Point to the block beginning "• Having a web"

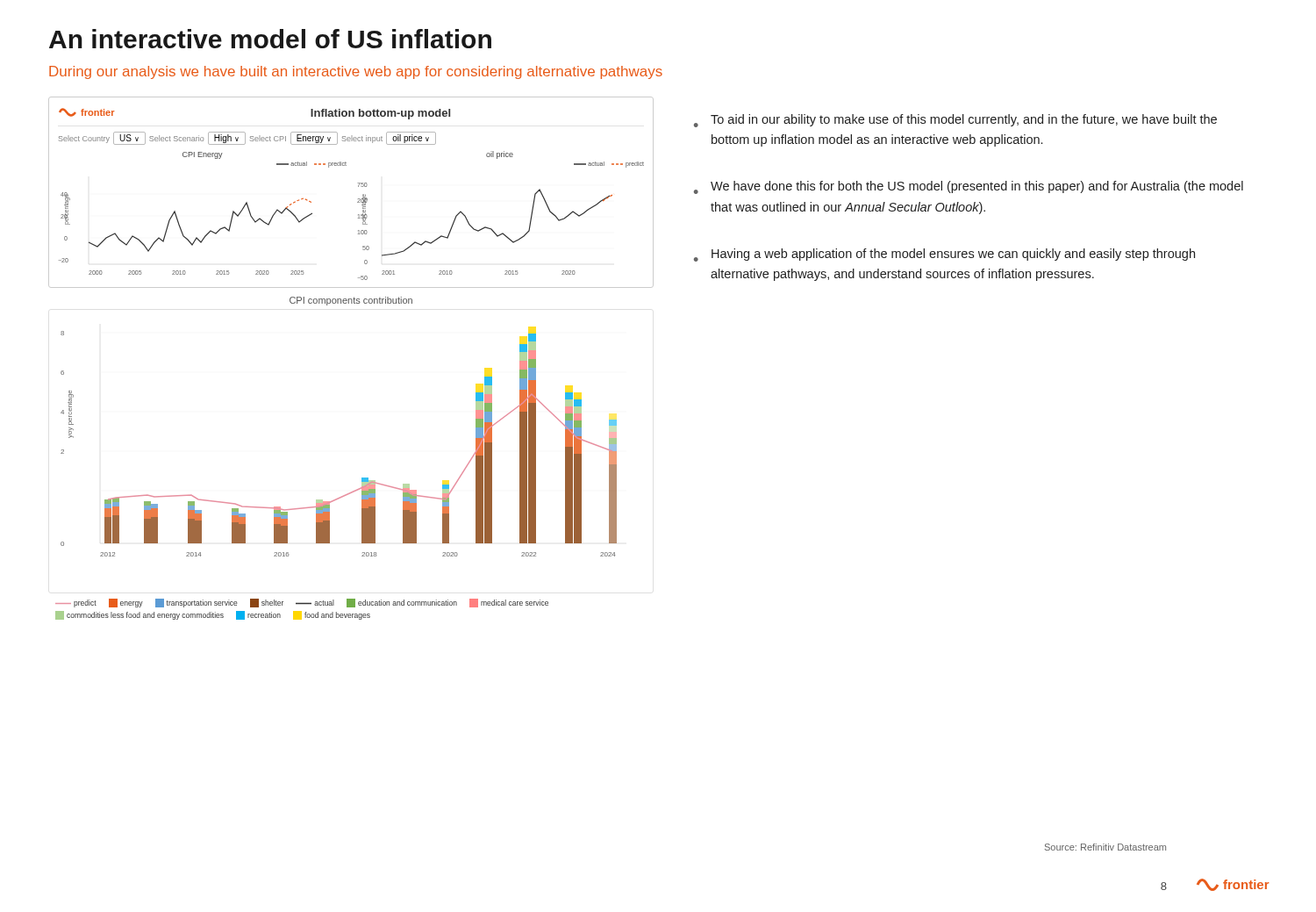pos(974,264)
